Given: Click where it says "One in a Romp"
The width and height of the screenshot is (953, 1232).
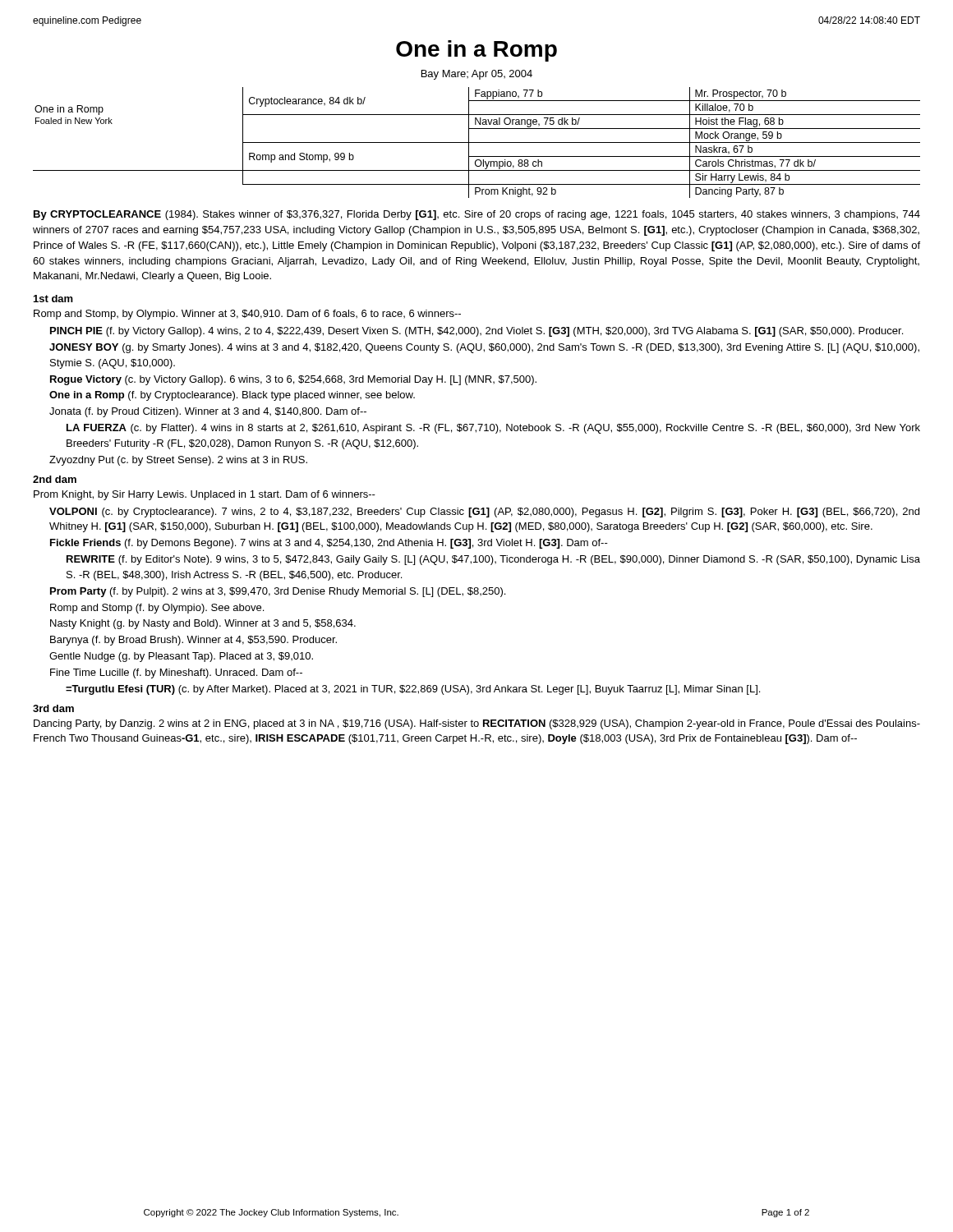Looking at the screenshot, I should tap(476, 49).
